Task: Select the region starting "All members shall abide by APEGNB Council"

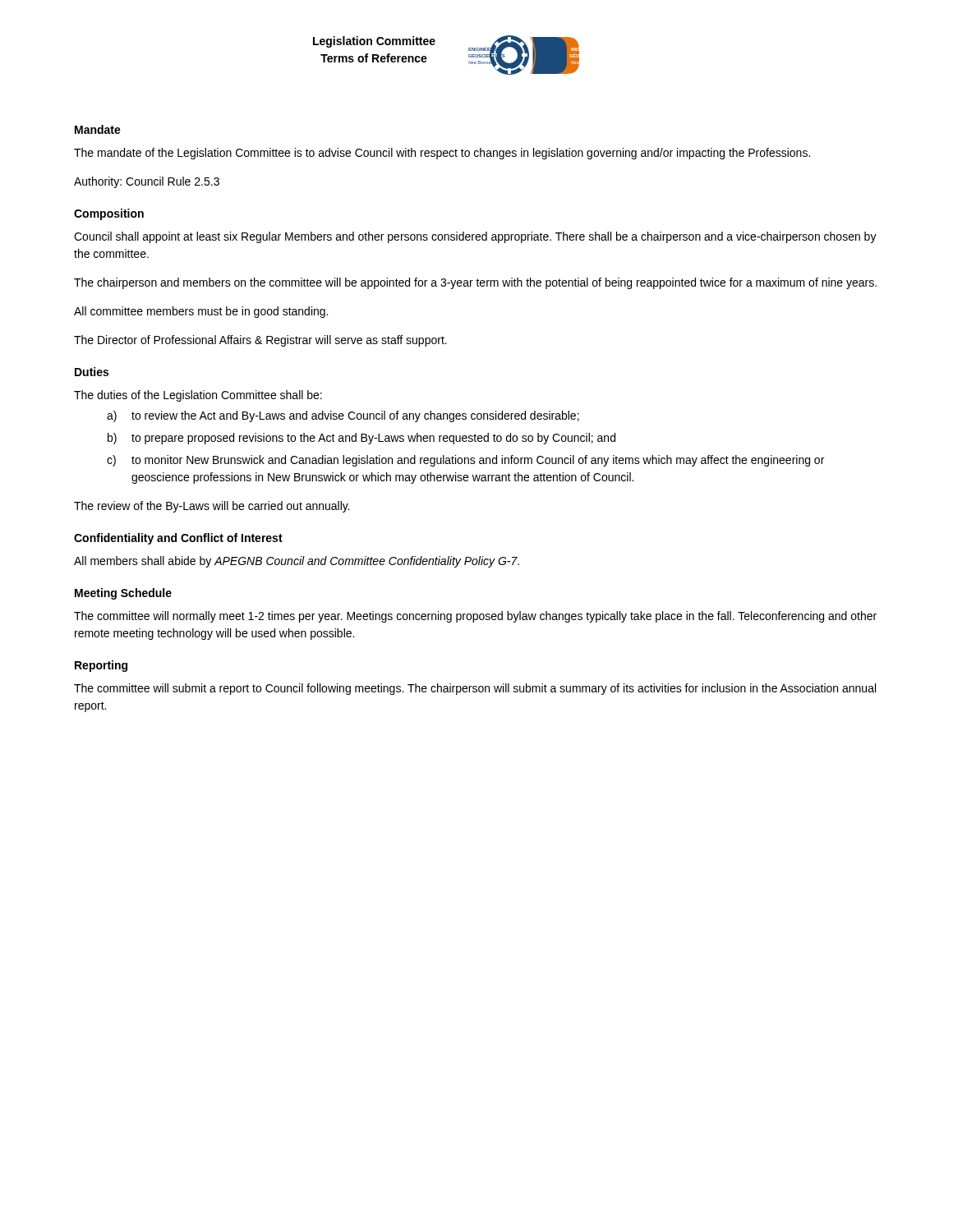Action: [297, 561]
